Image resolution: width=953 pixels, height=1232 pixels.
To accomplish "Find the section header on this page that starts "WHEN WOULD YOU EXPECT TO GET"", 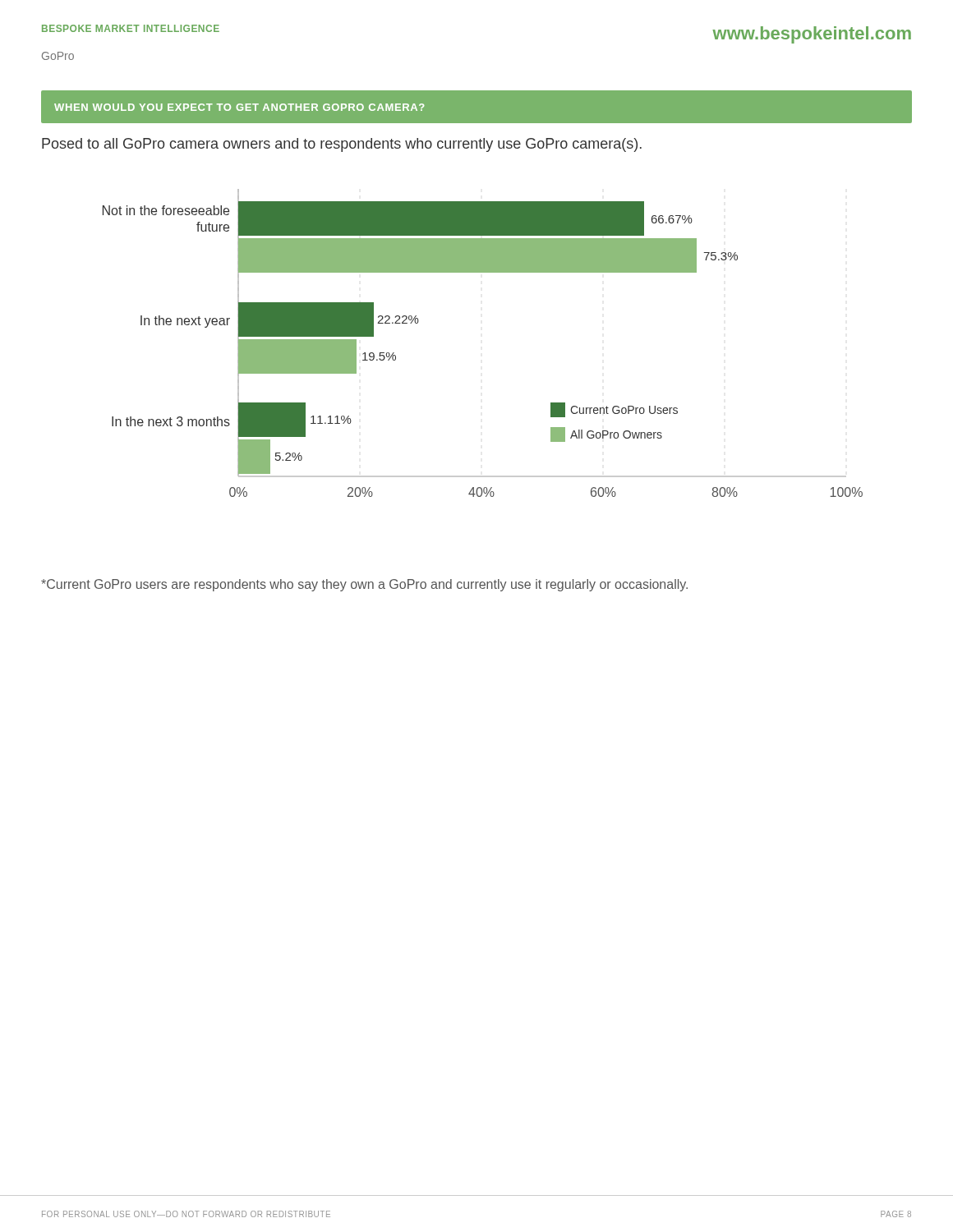I will (240, 107).
